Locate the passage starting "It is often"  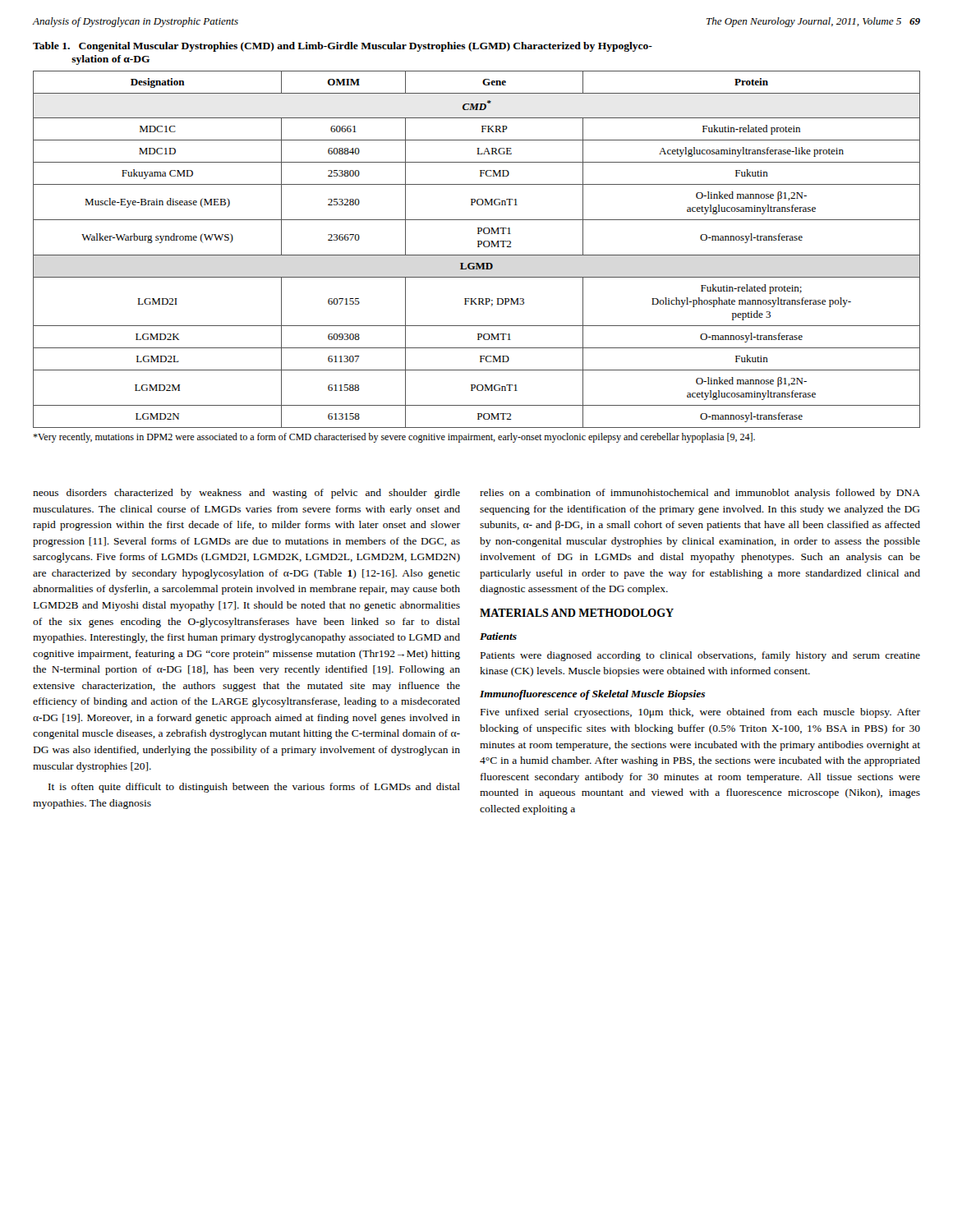tap(246, 795)
